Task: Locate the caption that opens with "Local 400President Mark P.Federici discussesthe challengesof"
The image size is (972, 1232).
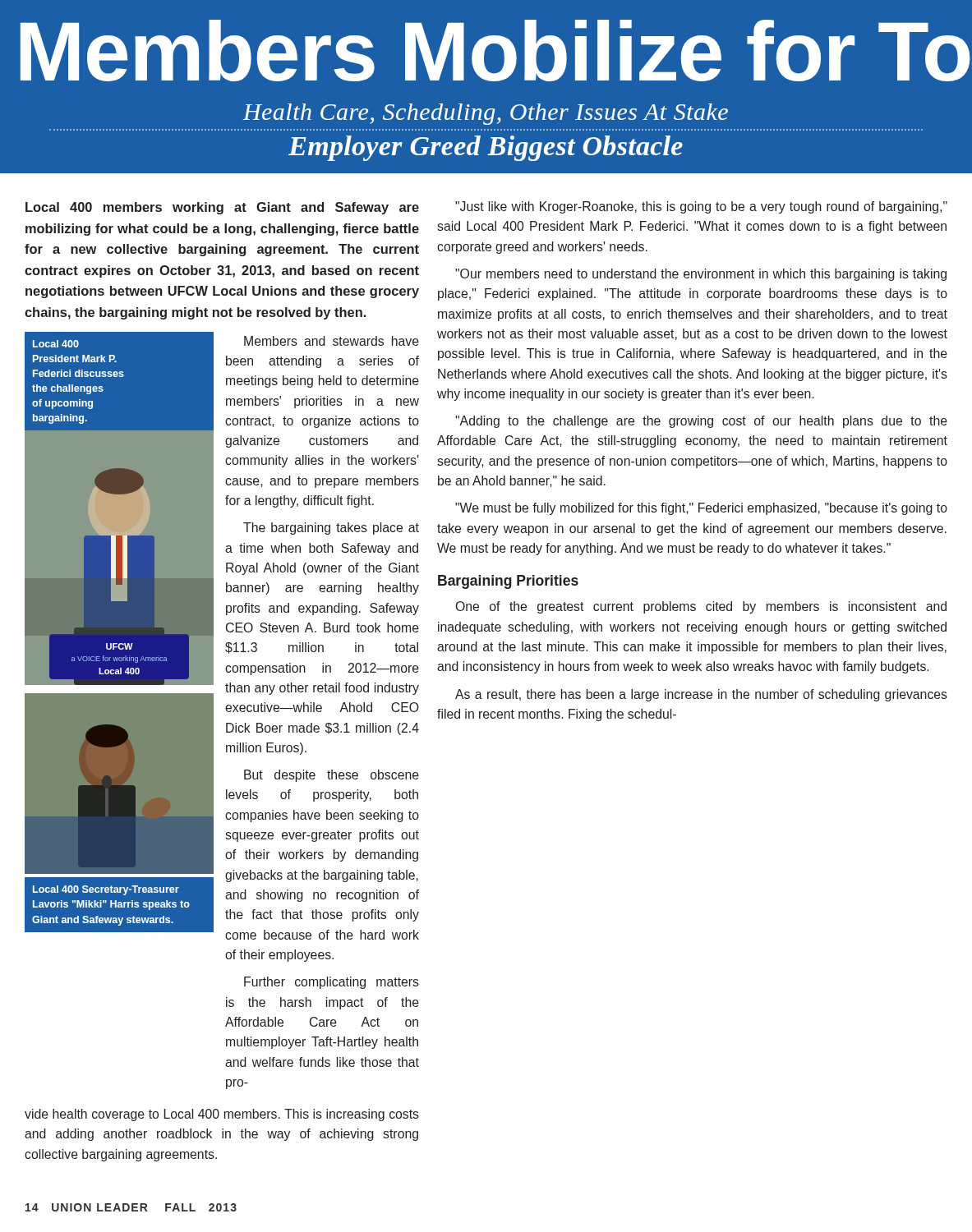Action: pyautogui.click(x=78, y=381)
